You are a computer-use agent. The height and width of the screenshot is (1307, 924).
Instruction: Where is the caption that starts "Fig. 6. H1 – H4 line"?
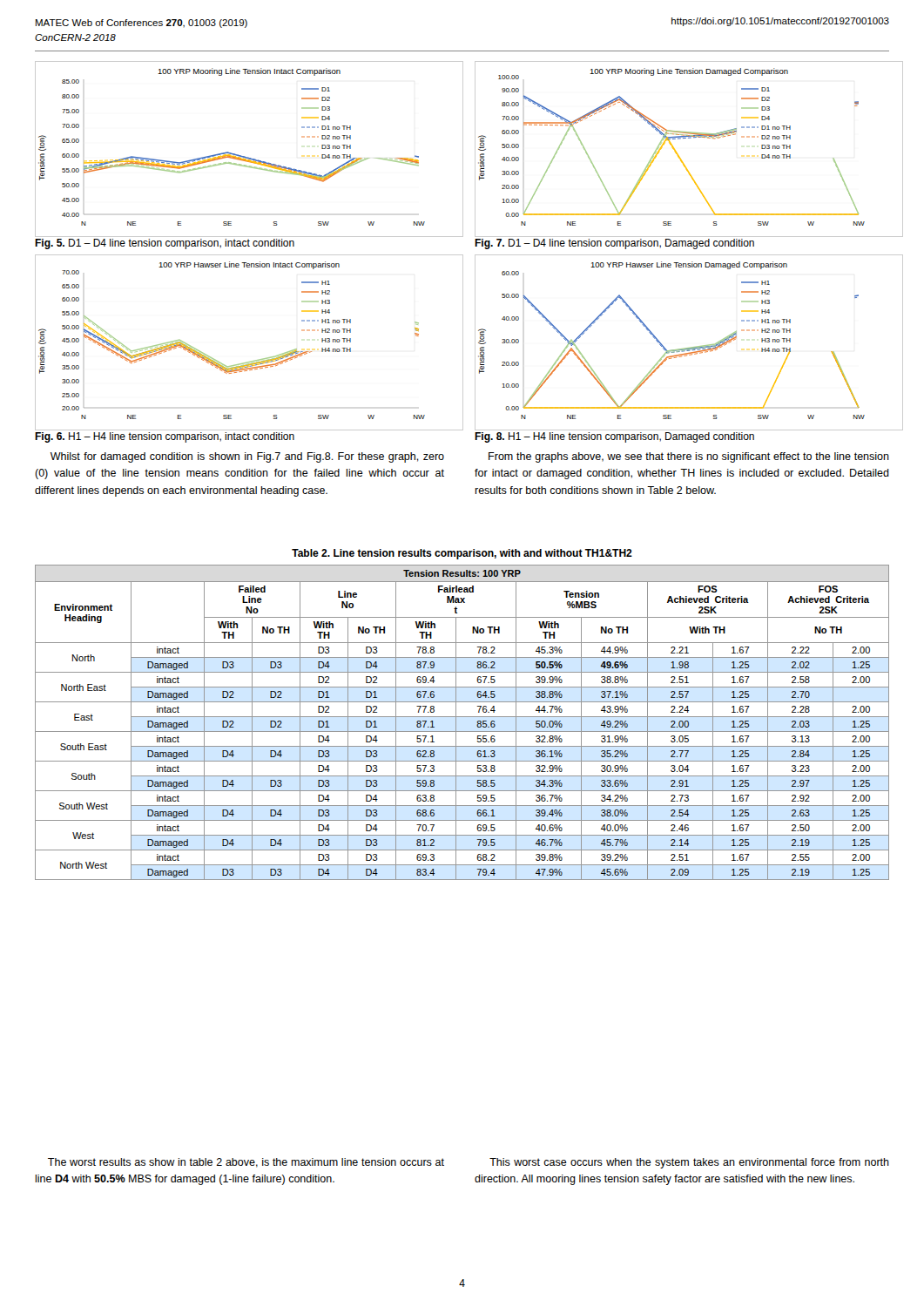tap(165, 437)
